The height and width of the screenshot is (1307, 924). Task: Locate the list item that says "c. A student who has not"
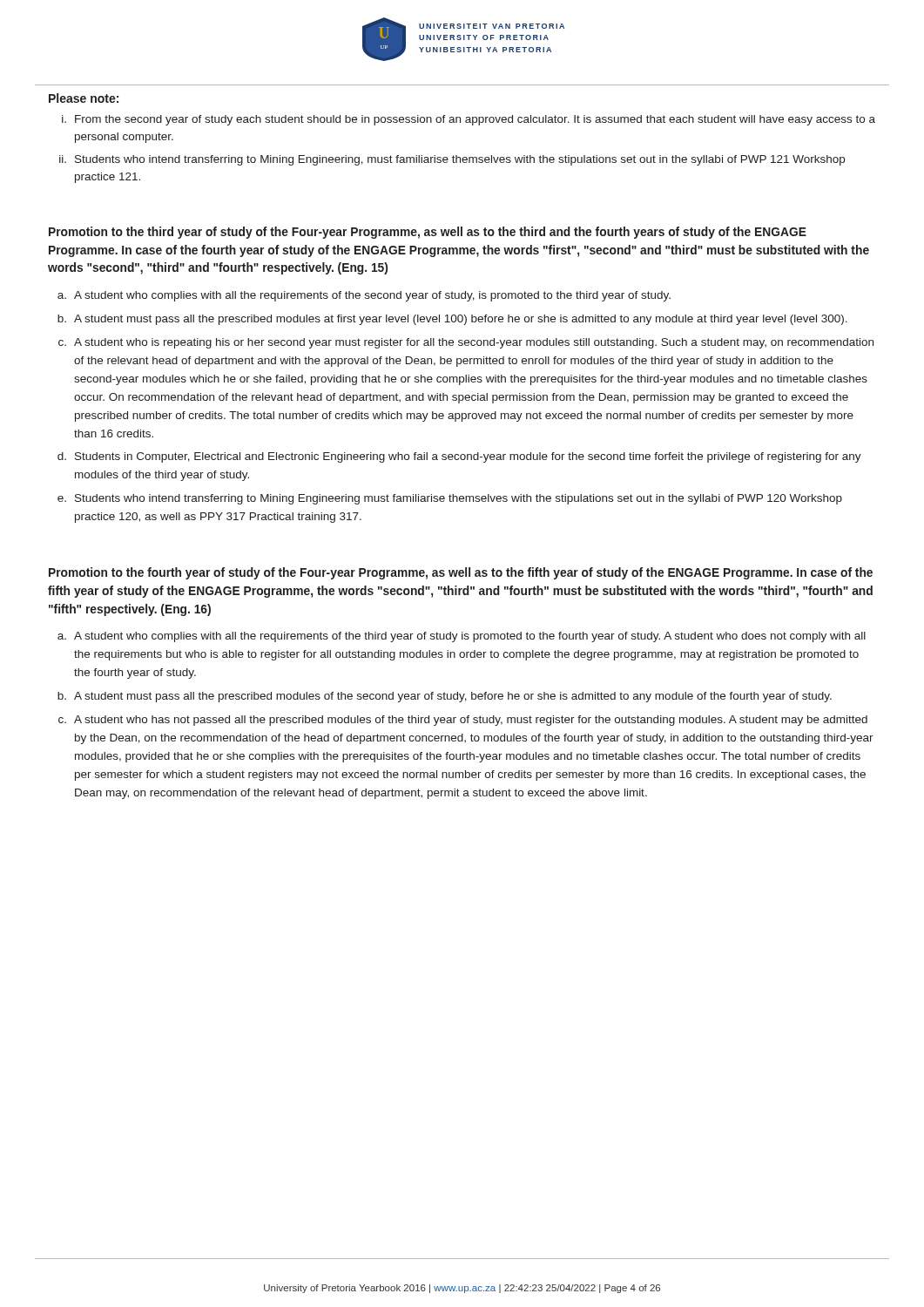[462, 756]
